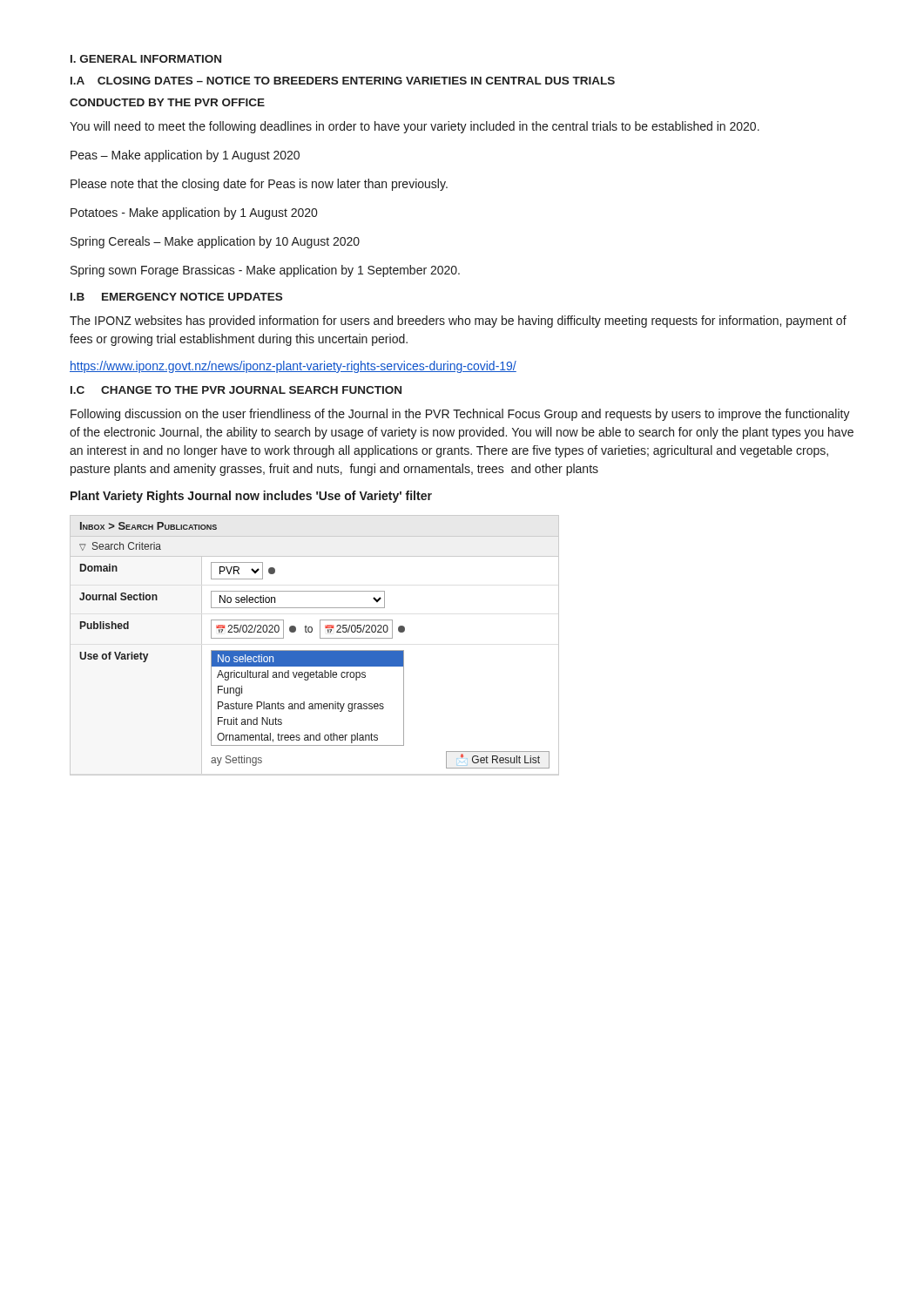Screen dimensions: 1307x924
Task: Find the text block with the text "Plant Variety Rights"
Action: [x=251, y=496]
